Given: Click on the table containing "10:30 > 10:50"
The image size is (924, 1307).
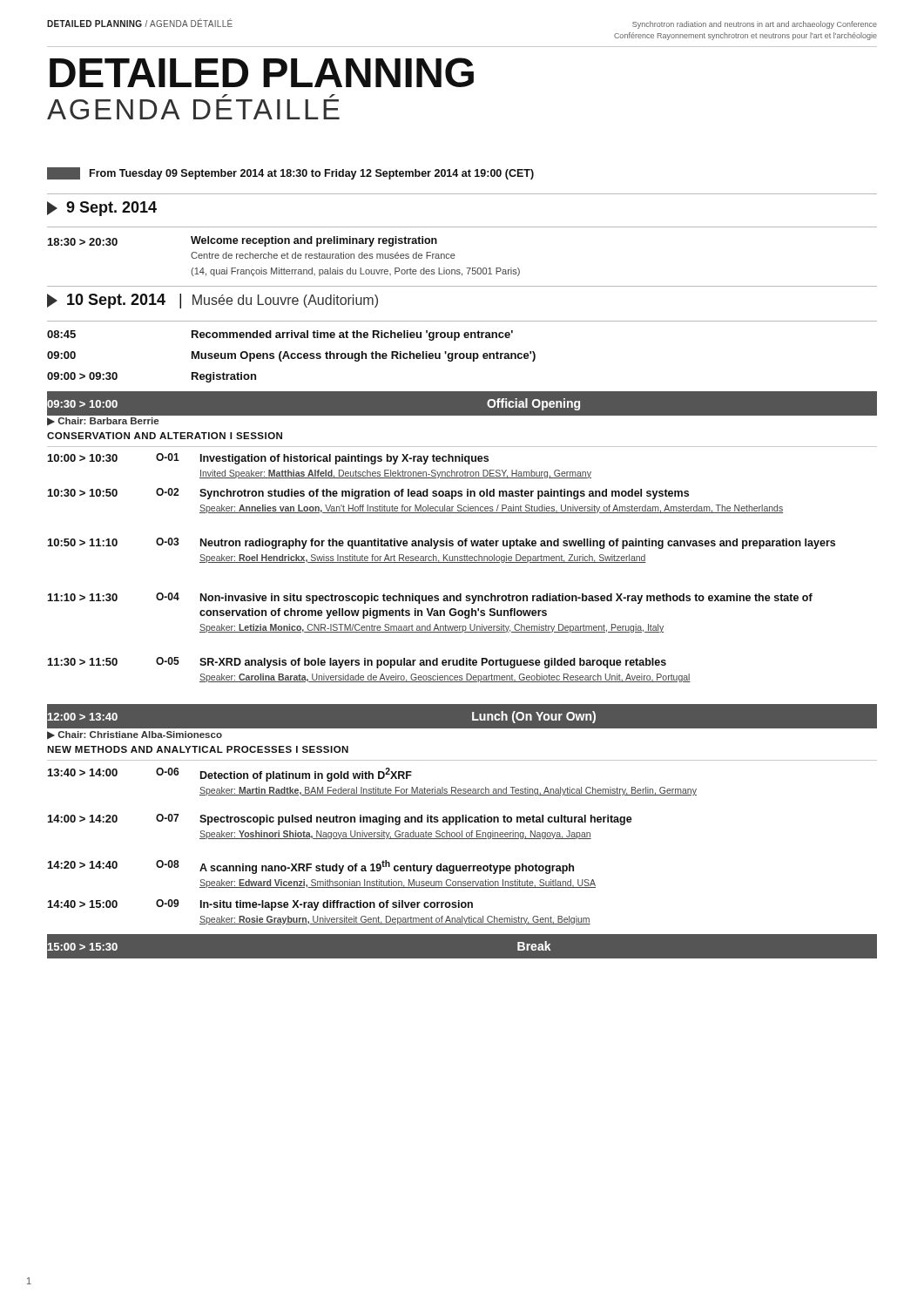Looking at the screenshot, I should pos(462,501).
